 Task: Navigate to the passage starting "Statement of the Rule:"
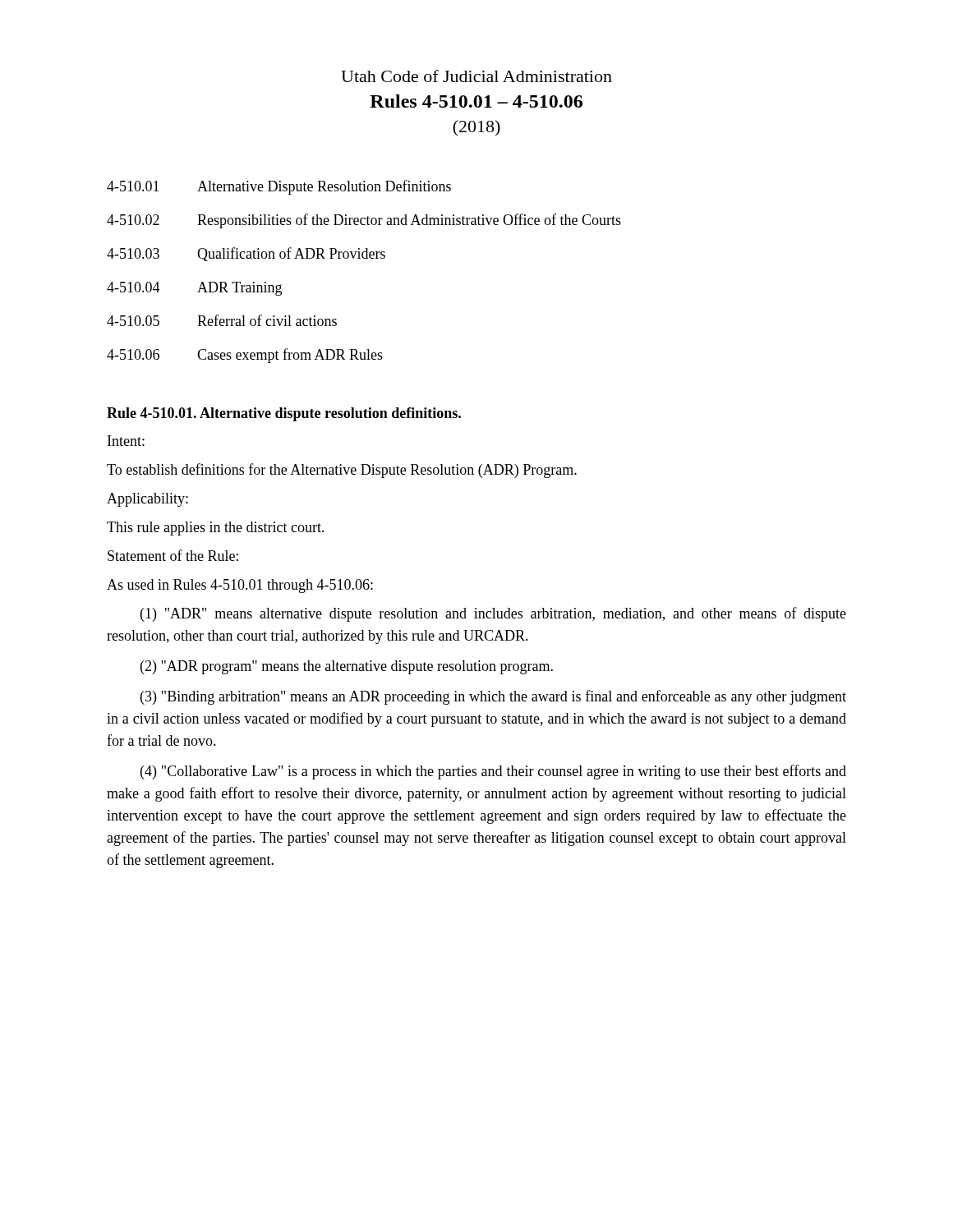[173, 556]
